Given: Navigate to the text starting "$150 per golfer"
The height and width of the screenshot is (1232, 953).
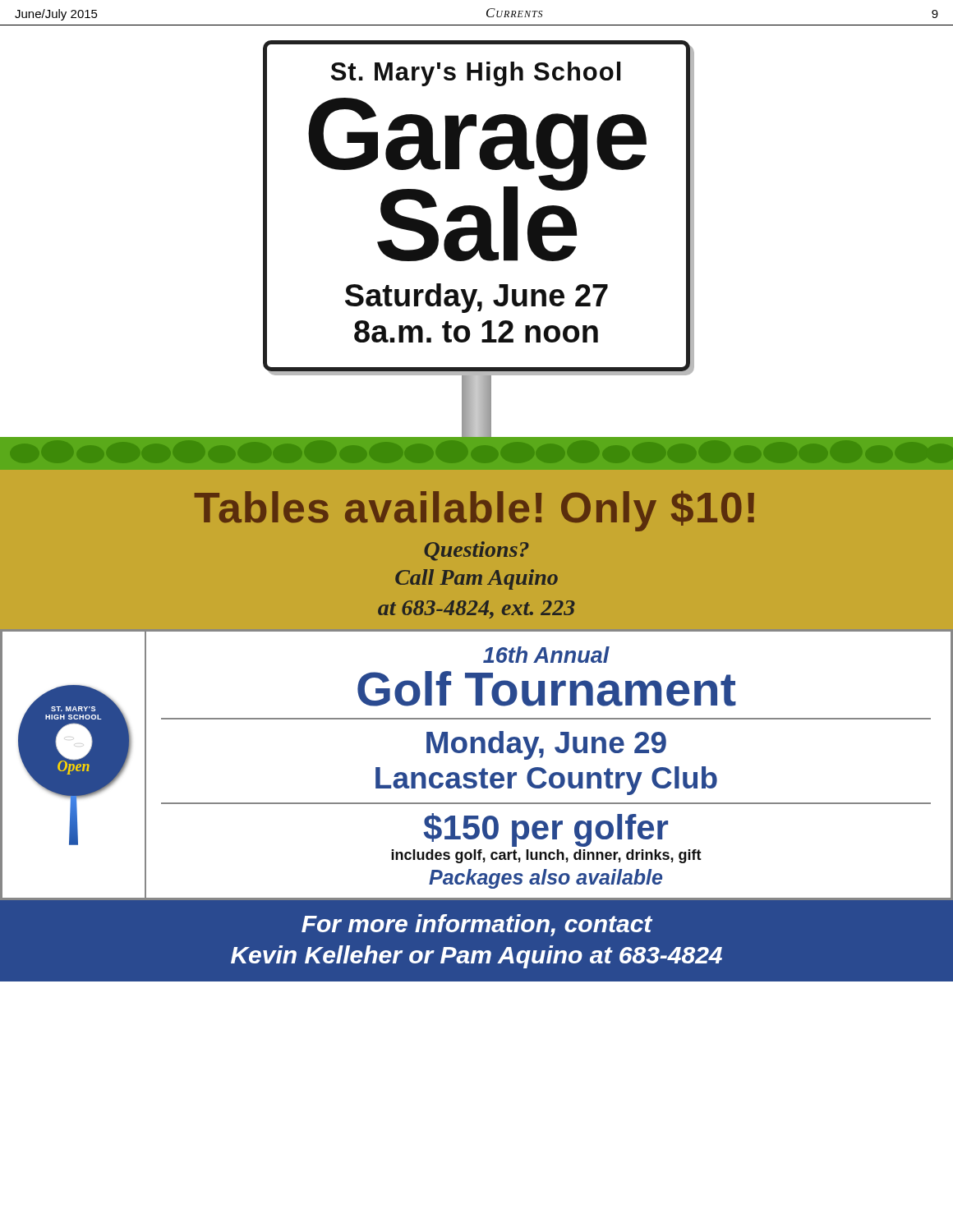Looking at the screenshot, I should [546, 828].
